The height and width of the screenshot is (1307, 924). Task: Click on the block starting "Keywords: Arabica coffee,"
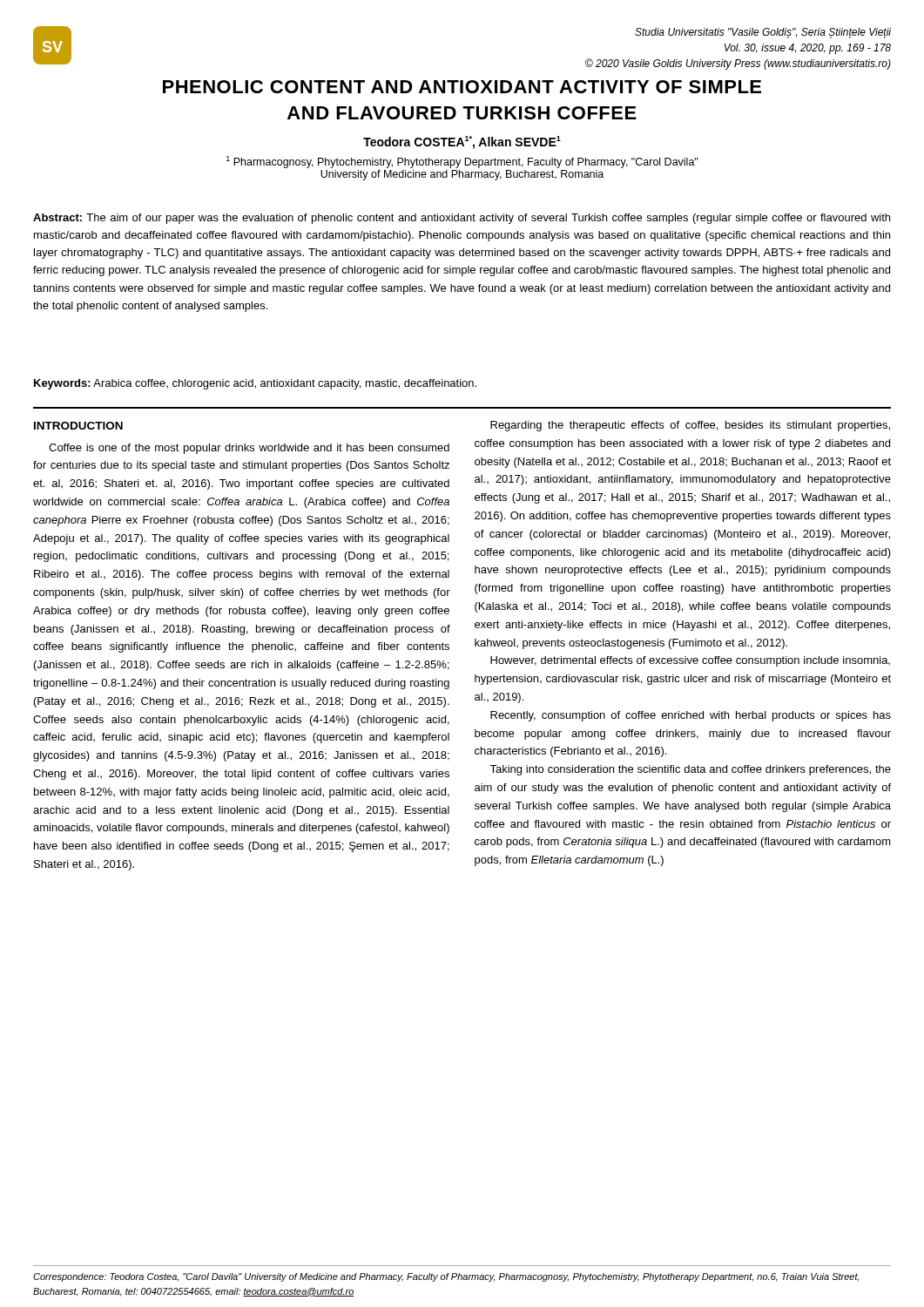click(255, 383)
